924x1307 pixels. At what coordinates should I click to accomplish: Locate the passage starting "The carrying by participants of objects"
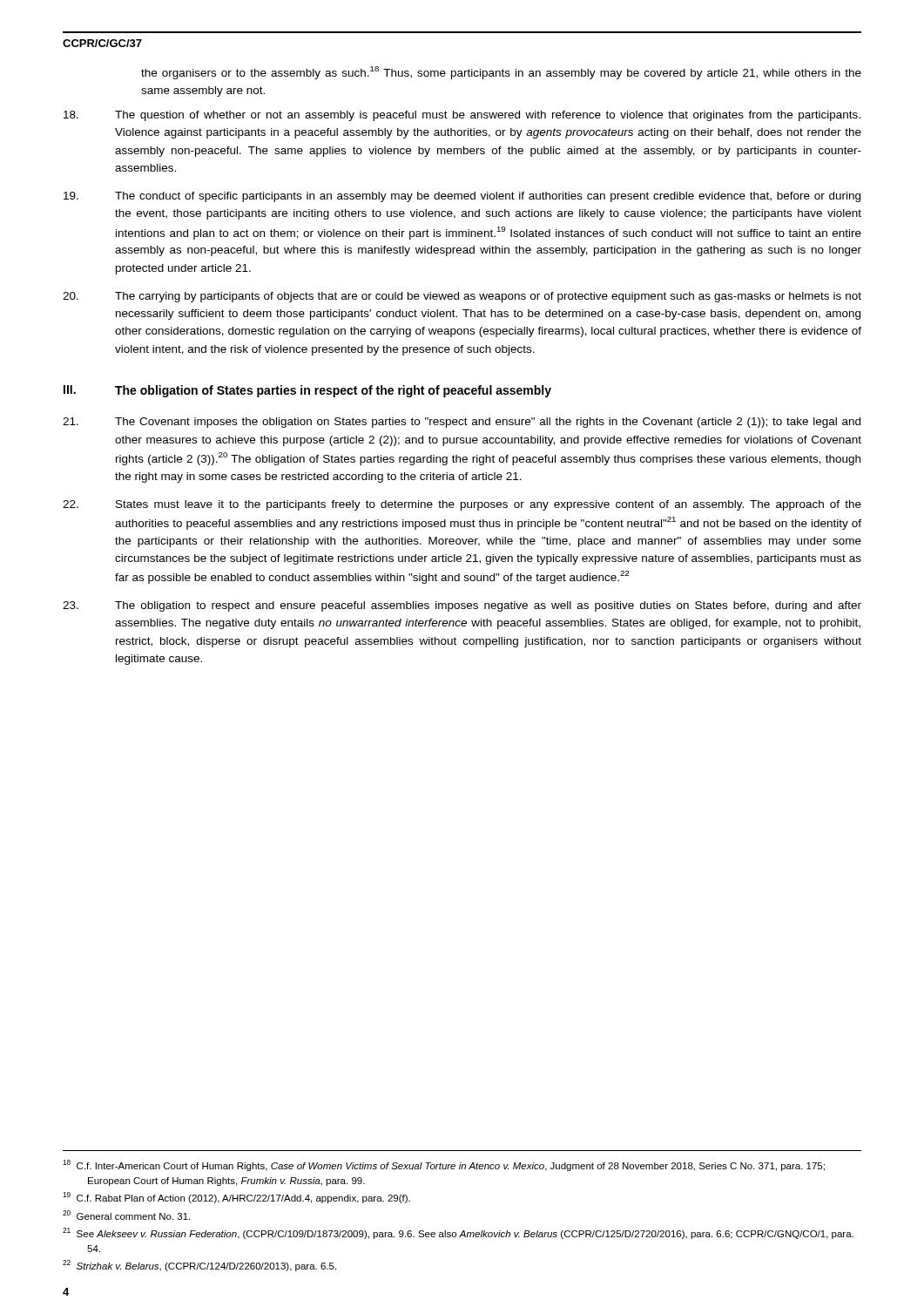462,323
